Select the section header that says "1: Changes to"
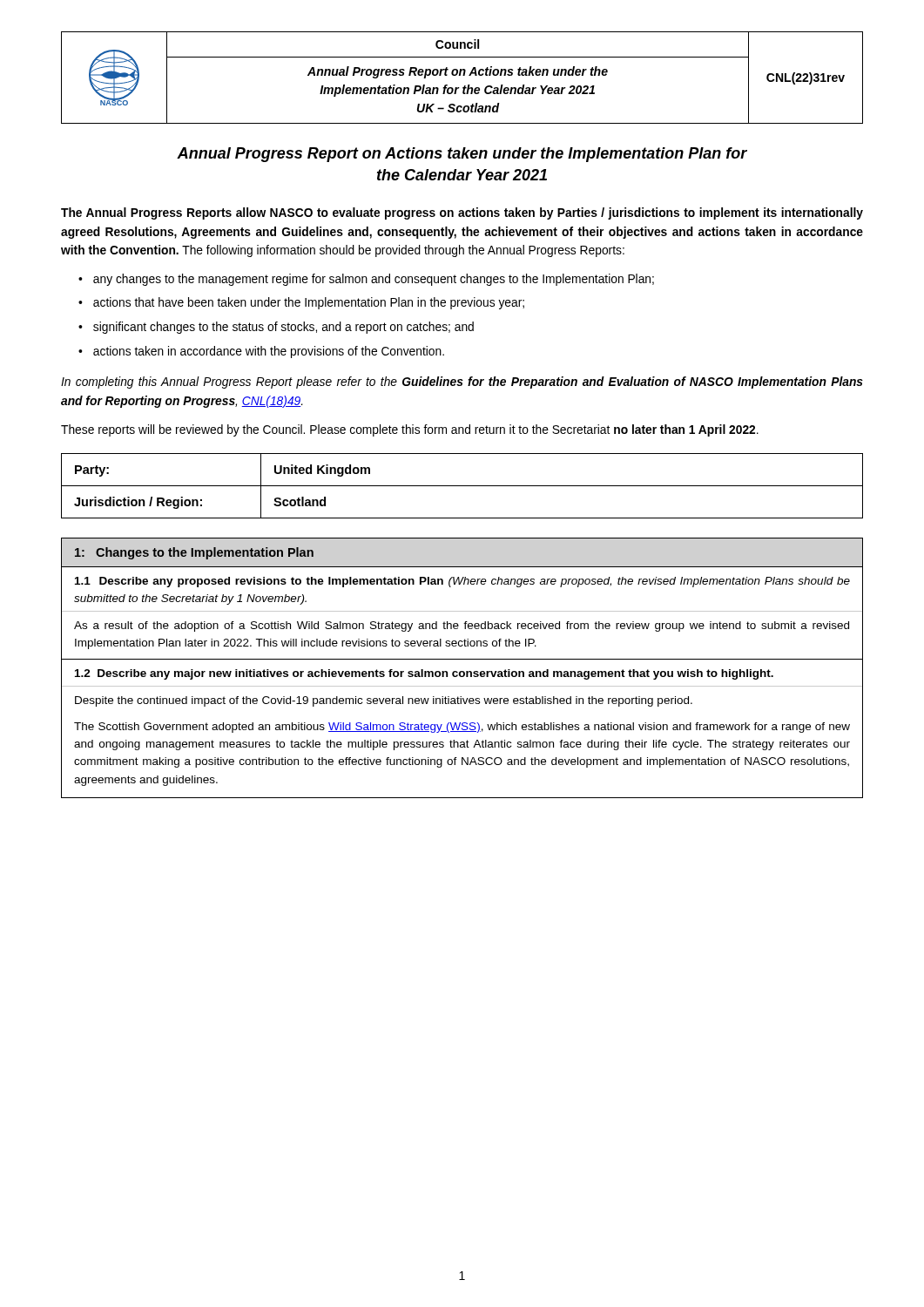The width and height of the screenshot is (924, 1307). pyautogui.click(x=462, y=668)
